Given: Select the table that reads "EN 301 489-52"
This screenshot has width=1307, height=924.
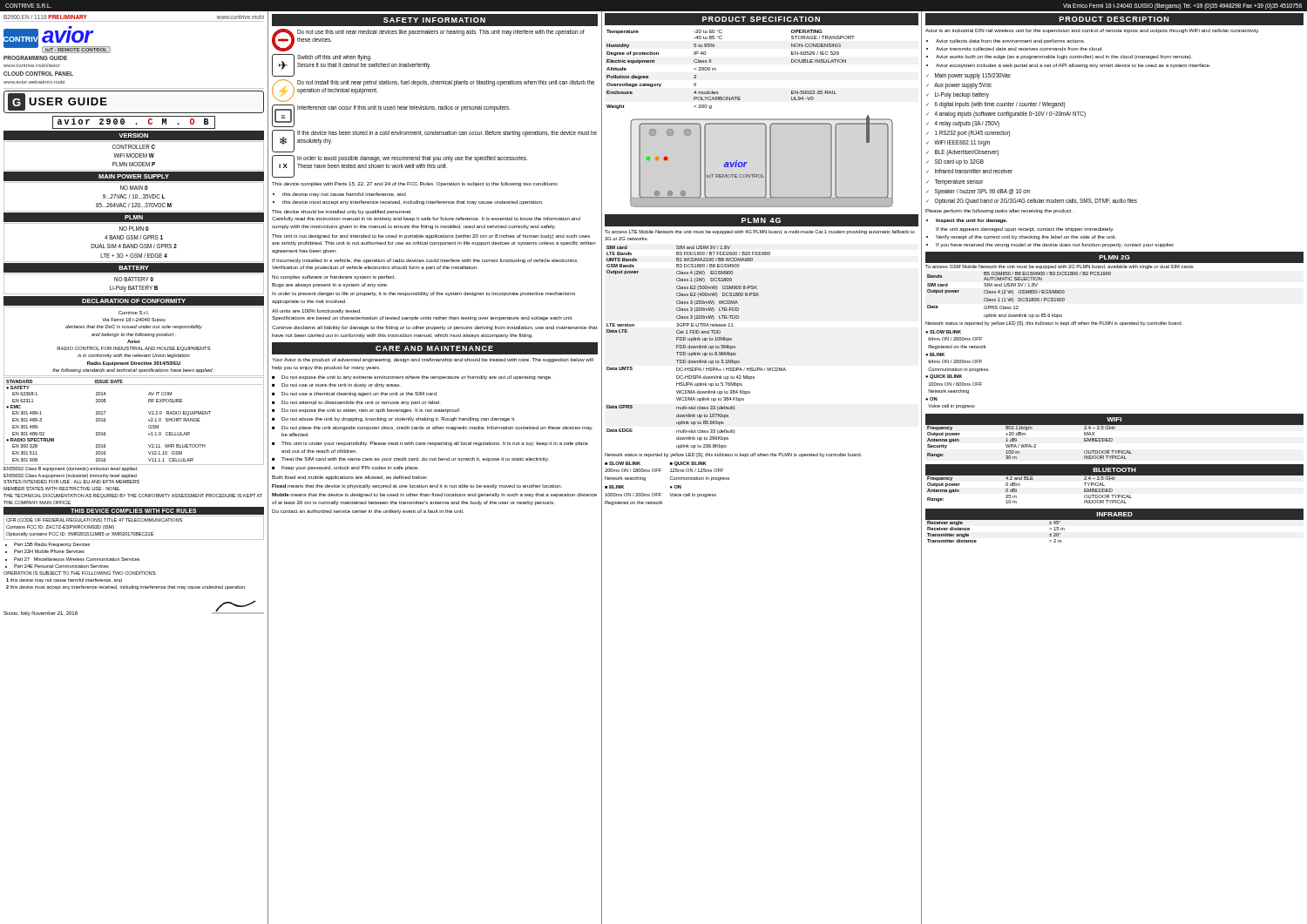Looking at the screenshot, I should 134,421.
